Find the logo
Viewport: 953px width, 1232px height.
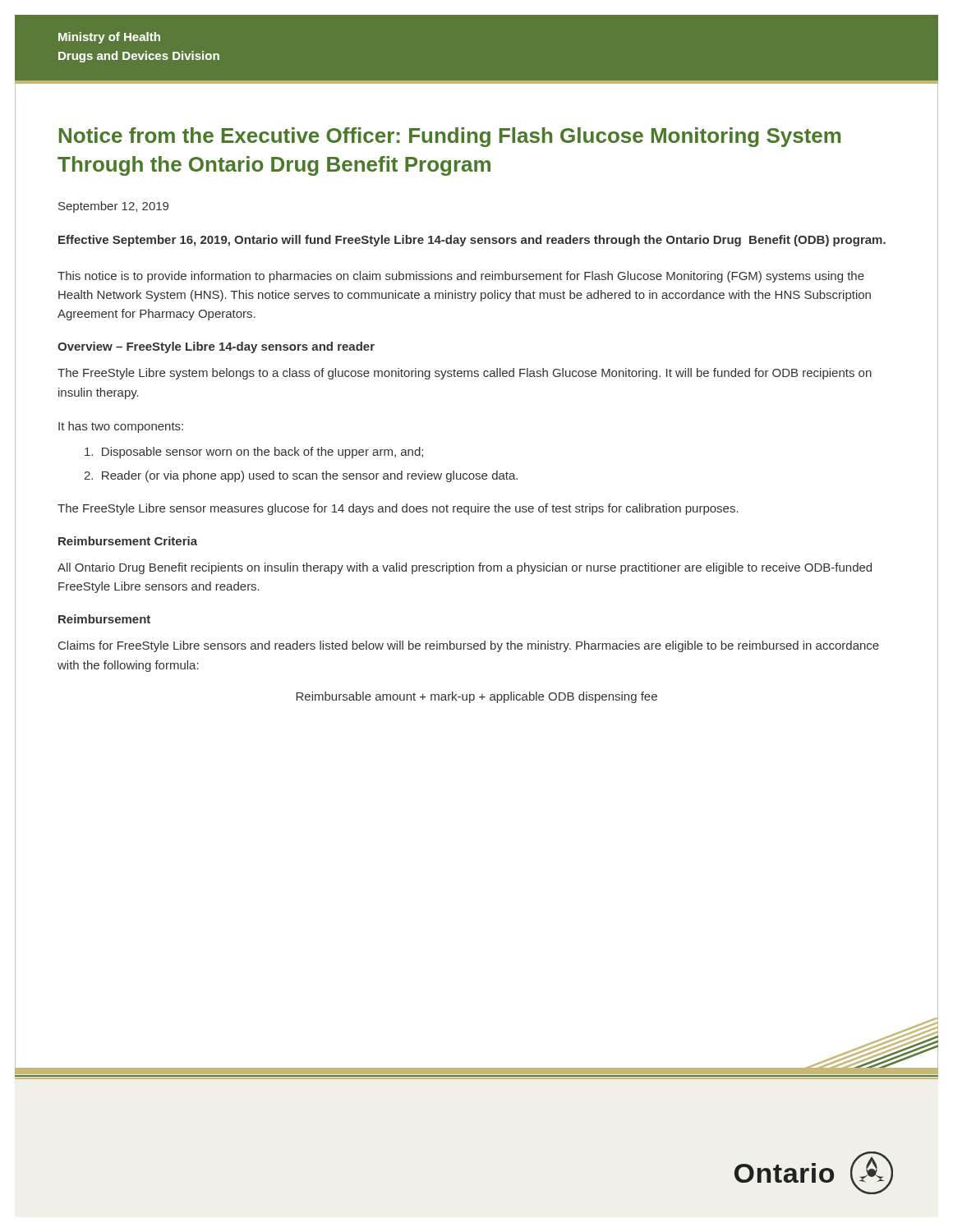pos(813,1173)
